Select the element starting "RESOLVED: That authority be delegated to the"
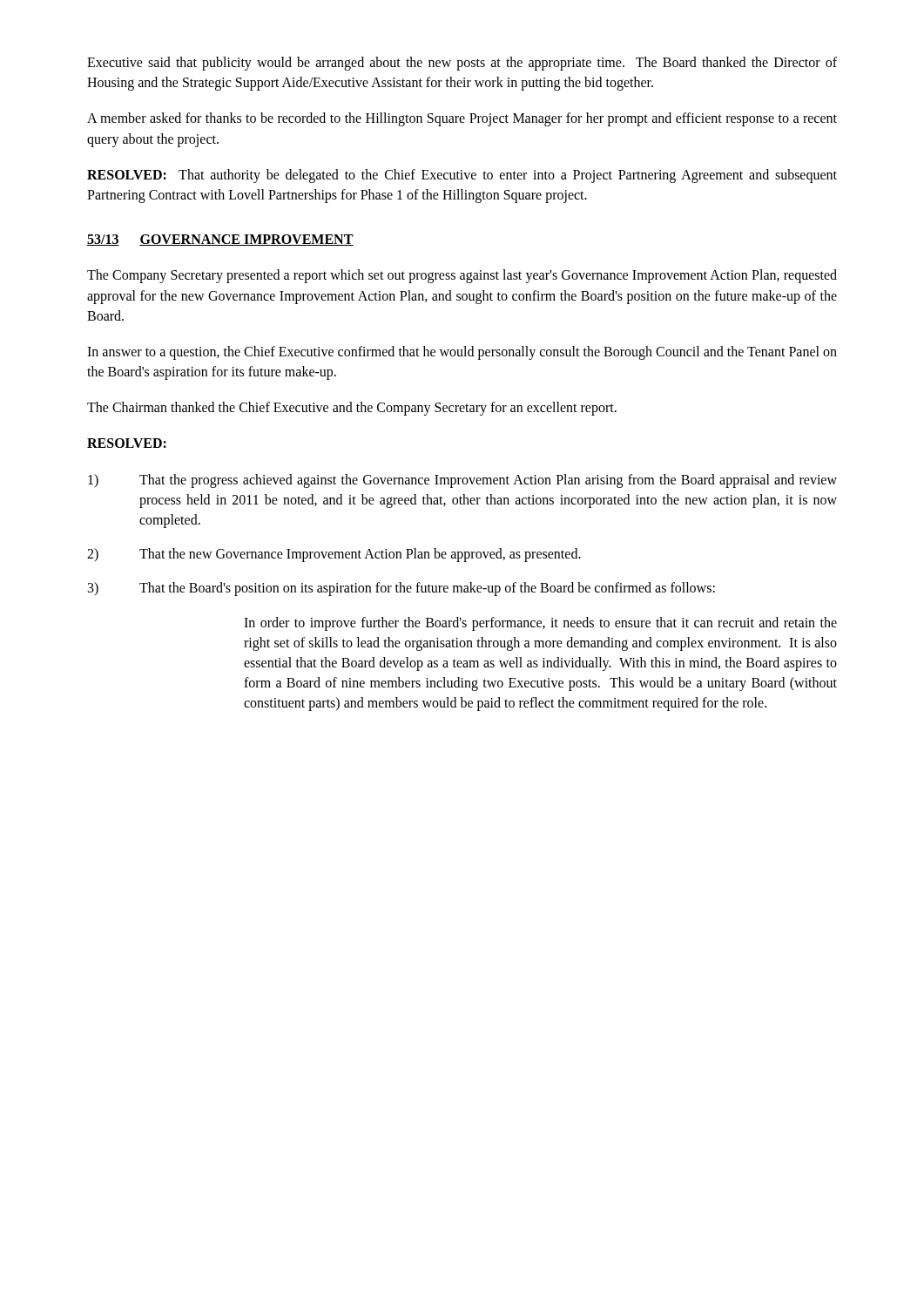The width and height of the screenshot is (924, 1307). 462,185
